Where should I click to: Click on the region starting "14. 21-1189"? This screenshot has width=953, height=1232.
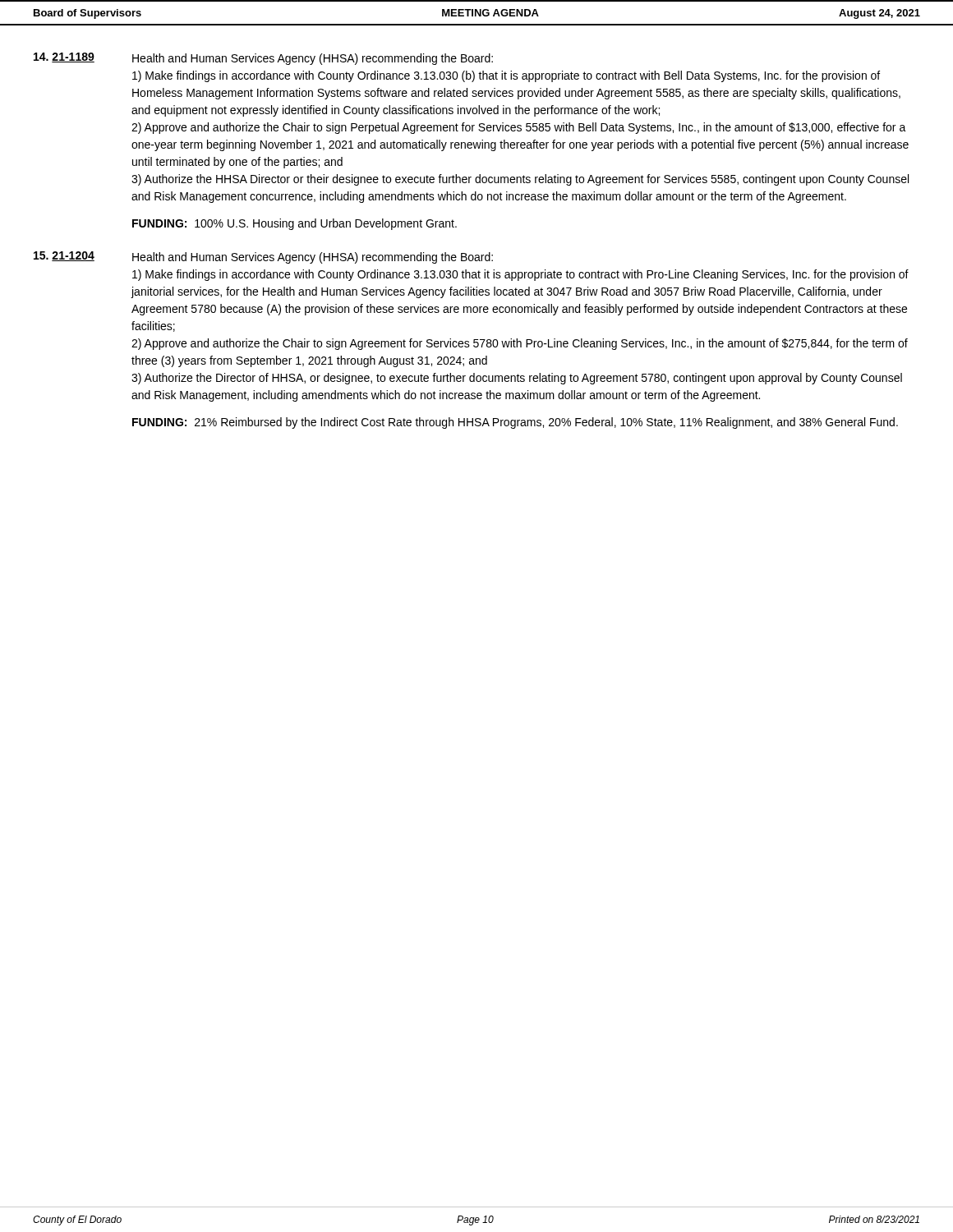click(x=64, y=57)
